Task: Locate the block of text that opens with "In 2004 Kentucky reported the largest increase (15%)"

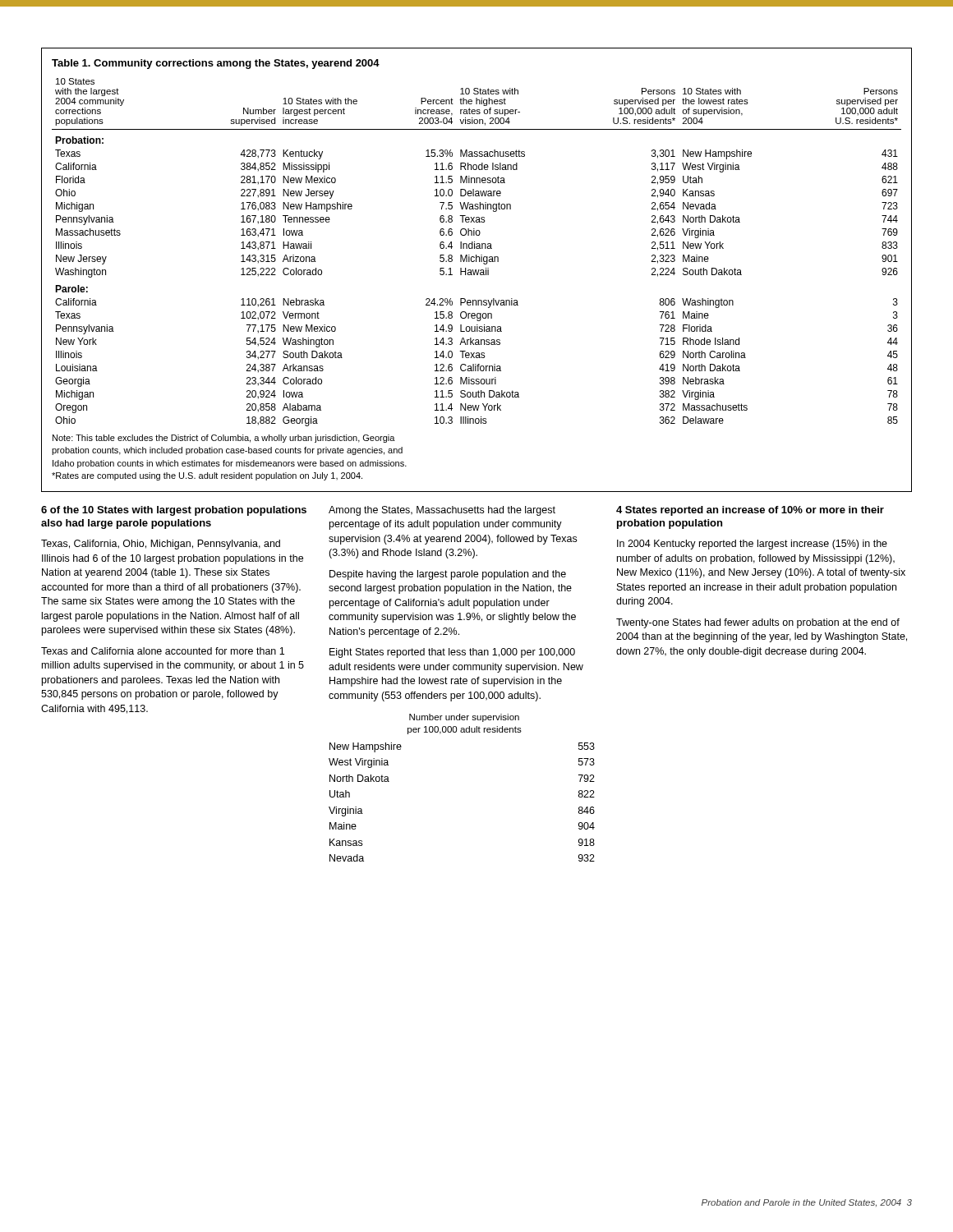Action: point(761,573)
